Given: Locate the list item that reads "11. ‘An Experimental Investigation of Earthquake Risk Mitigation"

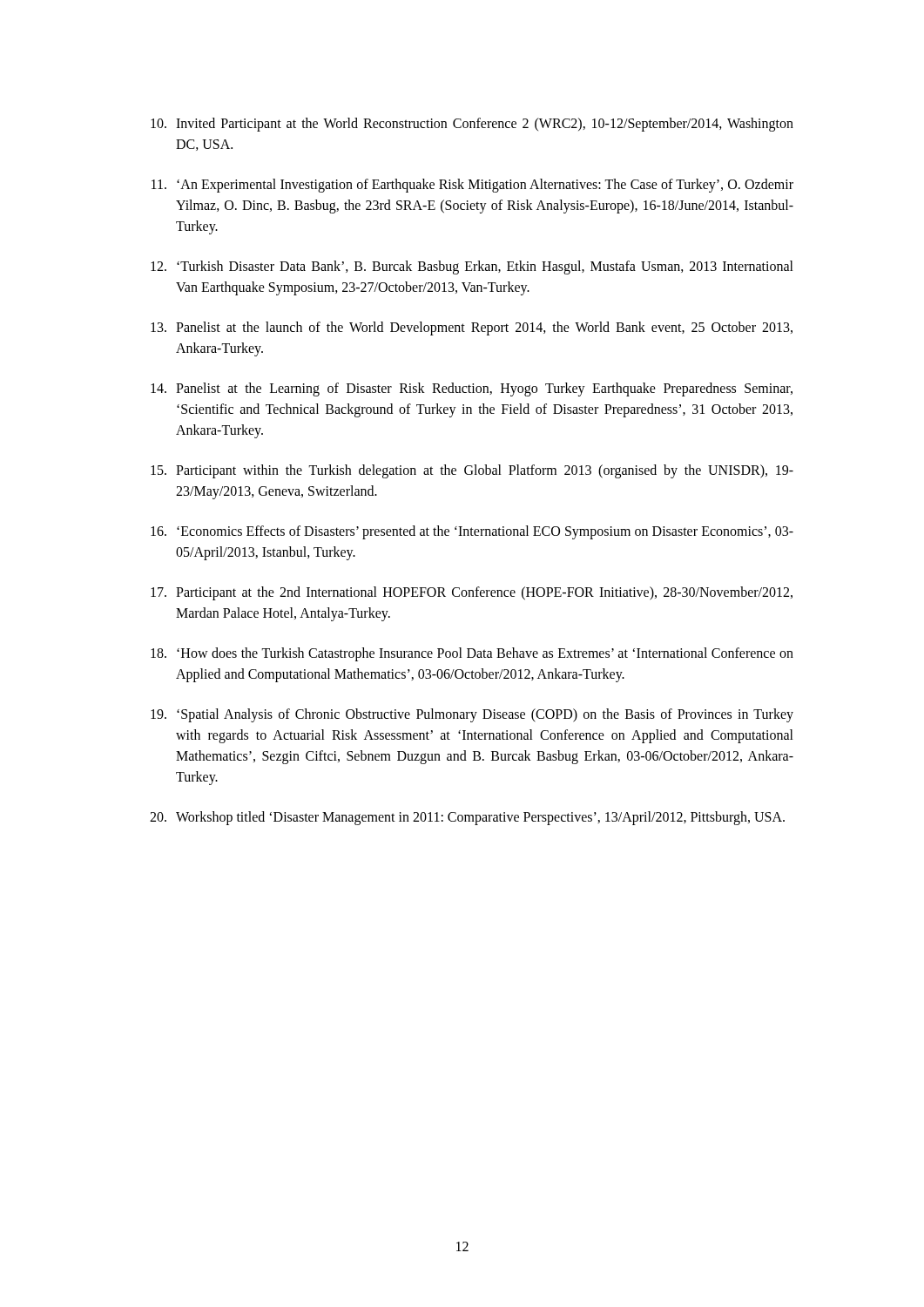Looking at the screenshot, I should coord(462,206).
